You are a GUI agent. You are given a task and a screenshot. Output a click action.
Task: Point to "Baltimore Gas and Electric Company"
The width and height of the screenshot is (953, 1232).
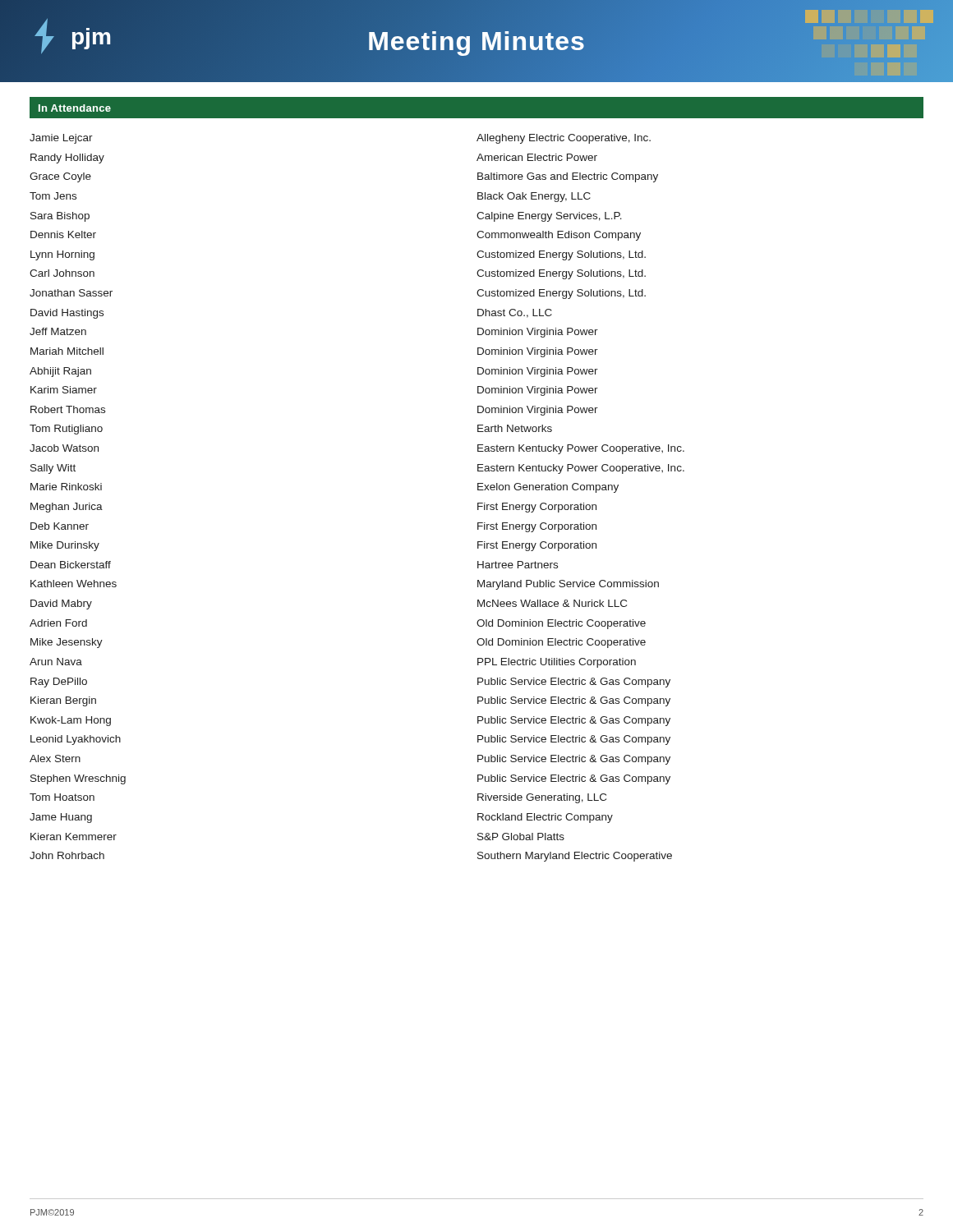567,176
